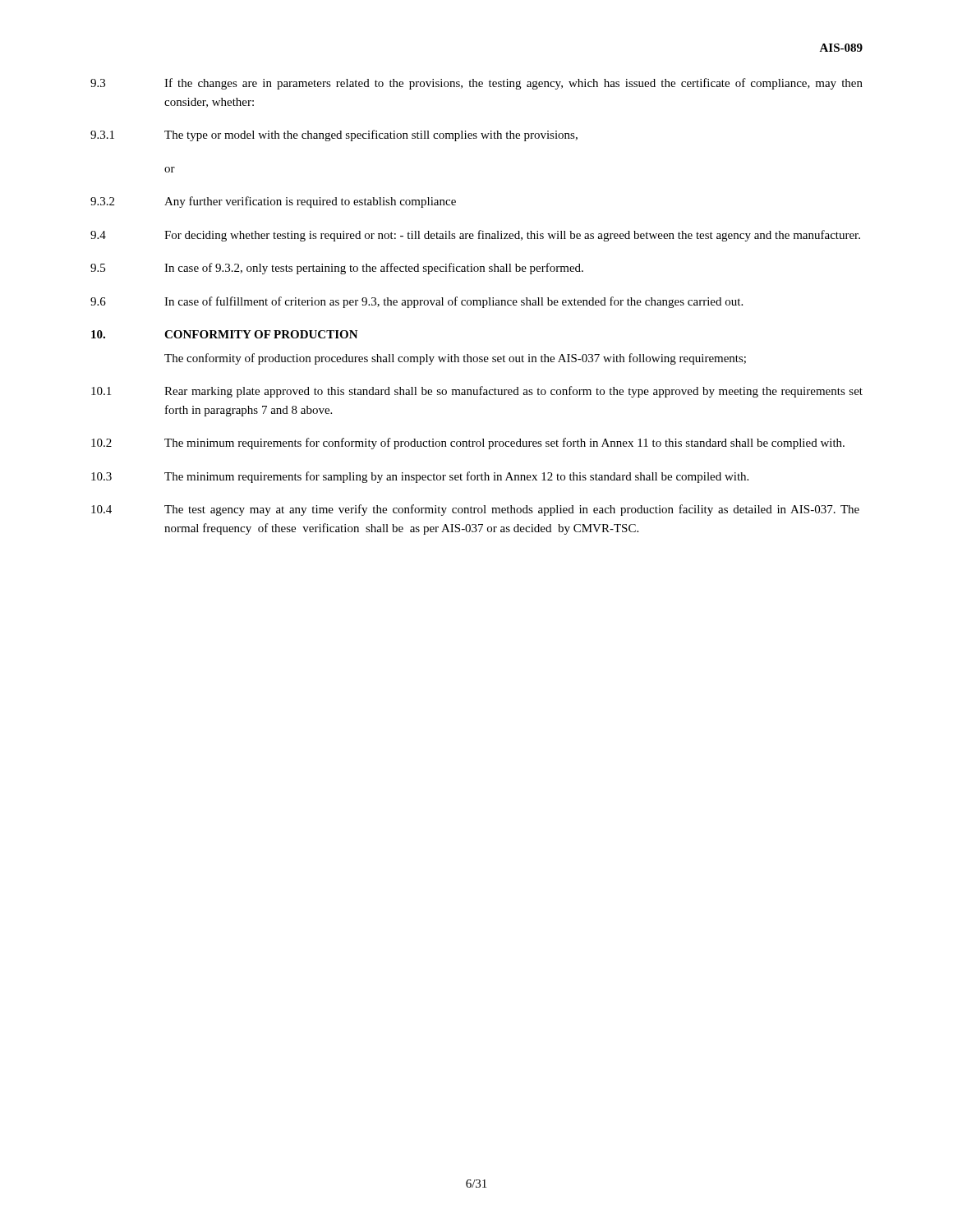Find the block on this page that starts "9.3.1 The type or model"
The height and width of the screenshot is (1232, 953).
point(476,135)
